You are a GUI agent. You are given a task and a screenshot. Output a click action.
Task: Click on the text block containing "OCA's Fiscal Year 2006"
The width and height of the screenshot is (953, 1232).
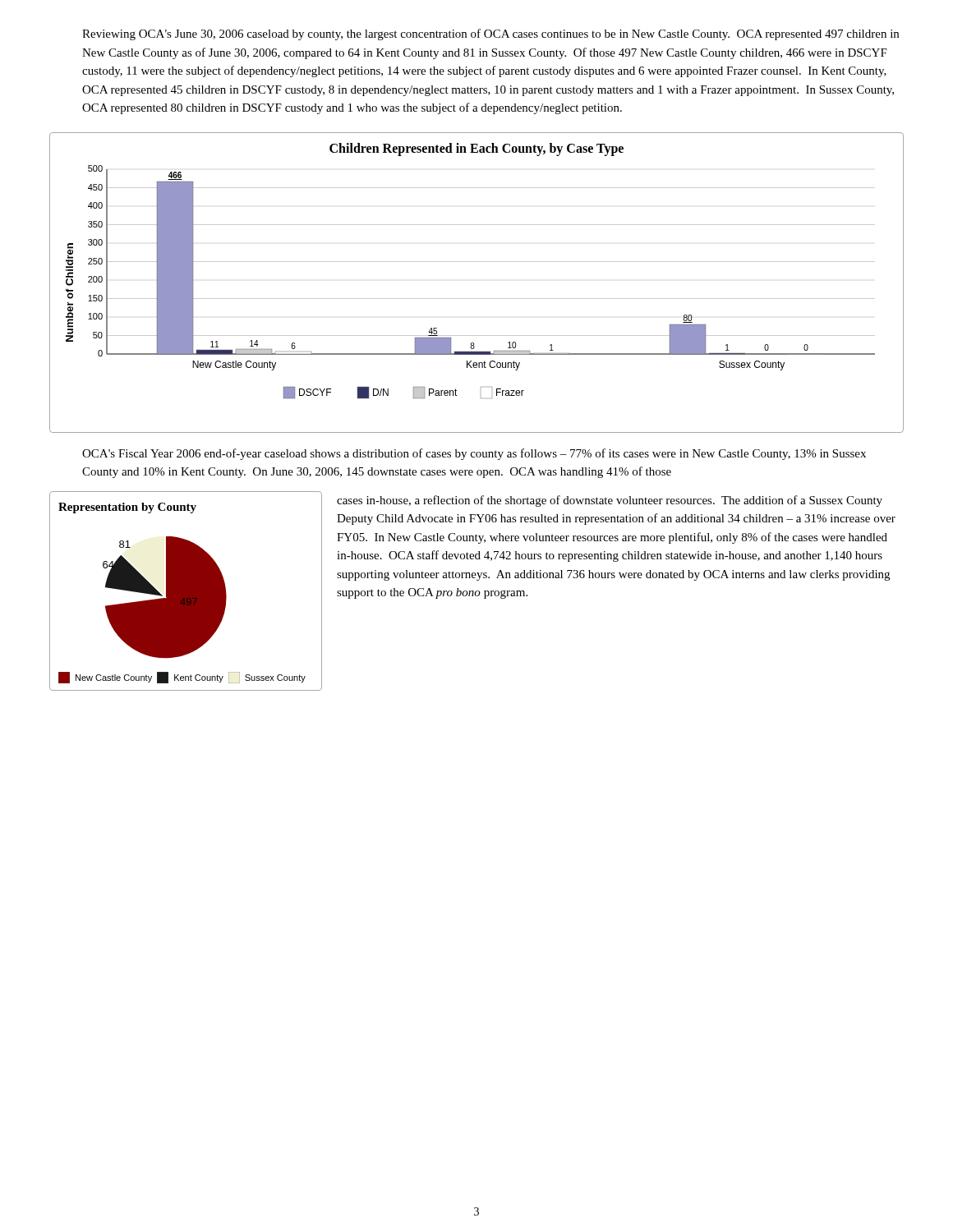click(474, 462)
